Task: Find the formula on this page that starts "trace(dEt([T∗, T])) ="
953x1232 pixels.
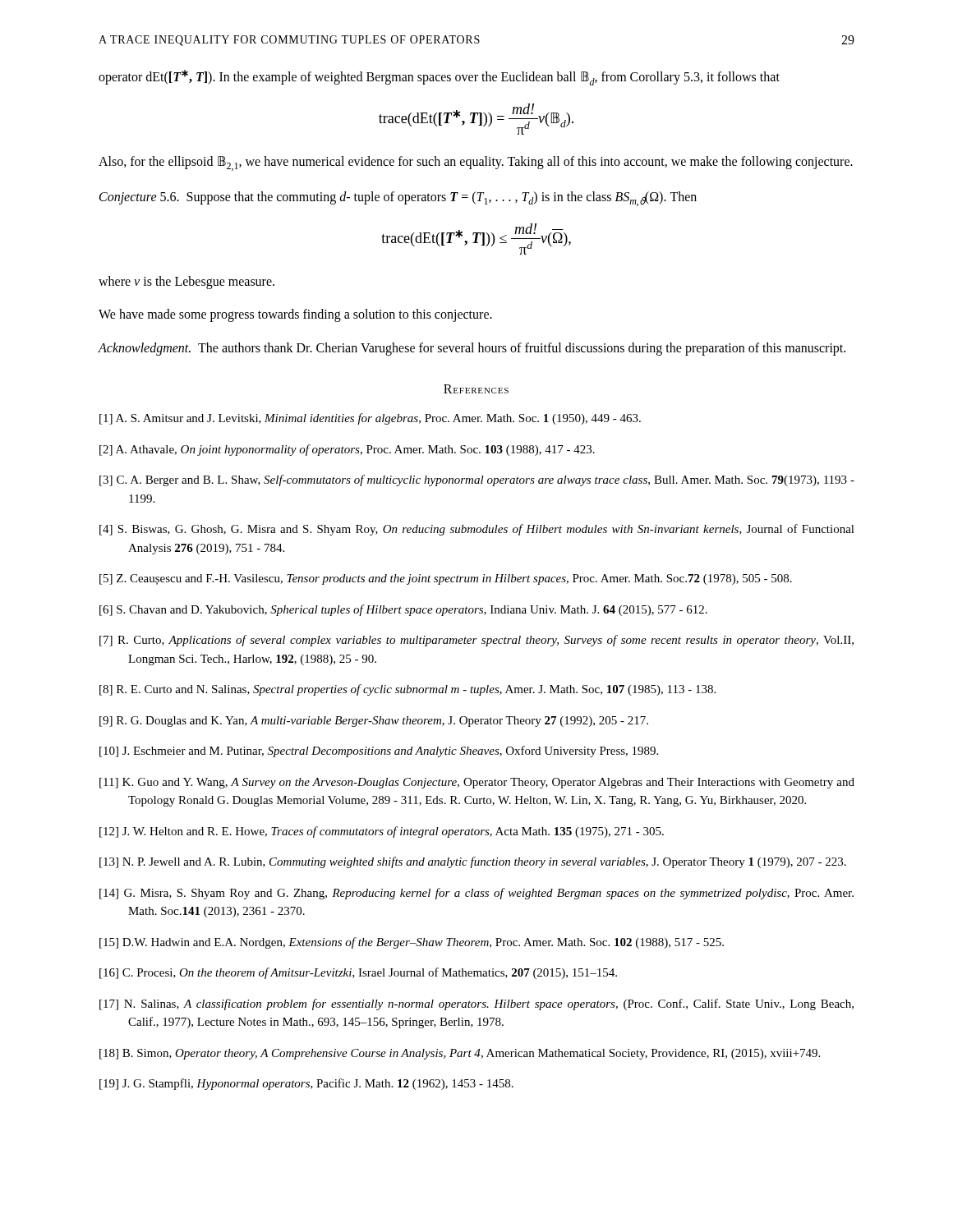Action: pyautogui.click(x=476, y=120)
